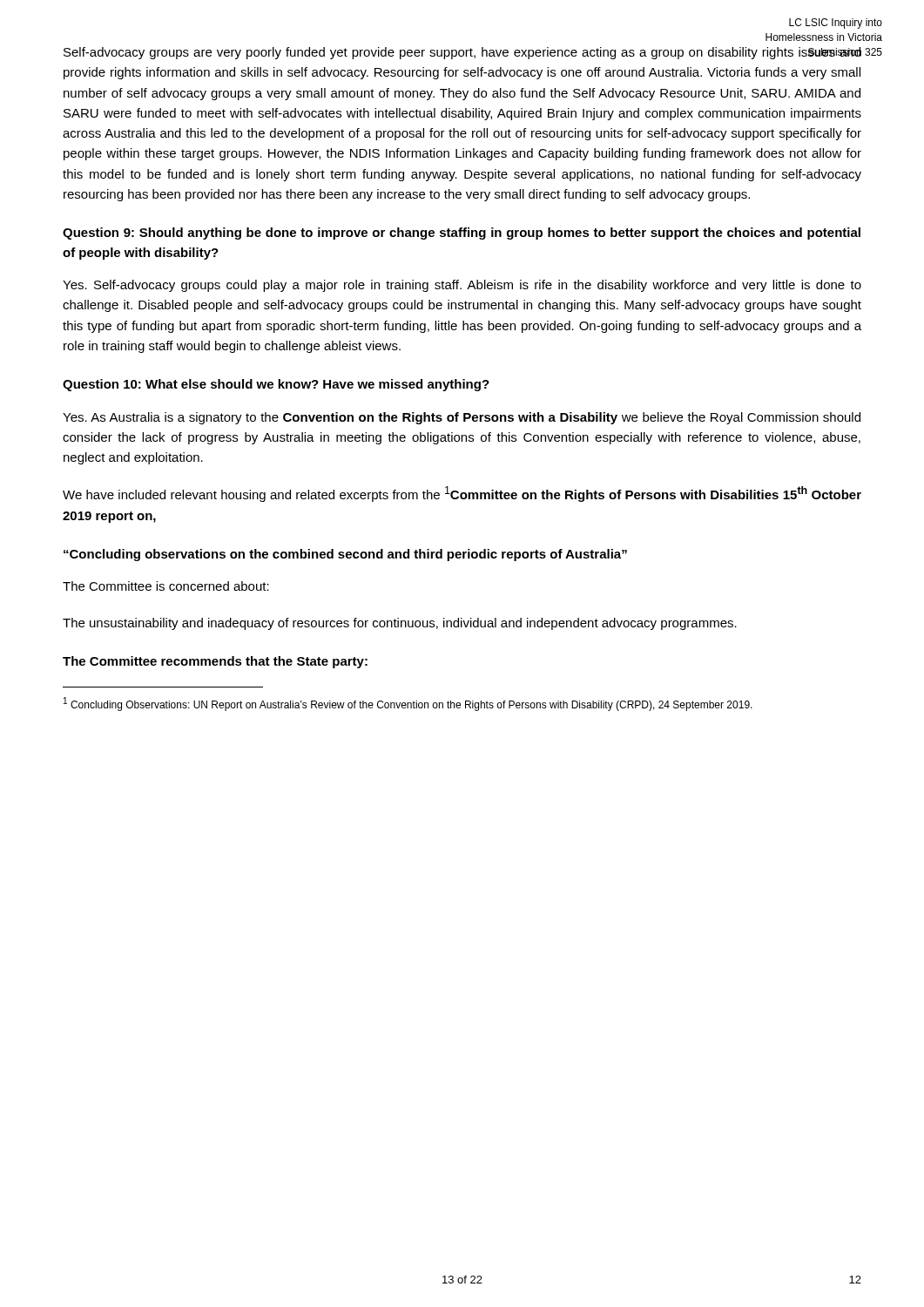Locate the section header that opens with "Question 10: What else should we know?"

[x=276, y=384]
